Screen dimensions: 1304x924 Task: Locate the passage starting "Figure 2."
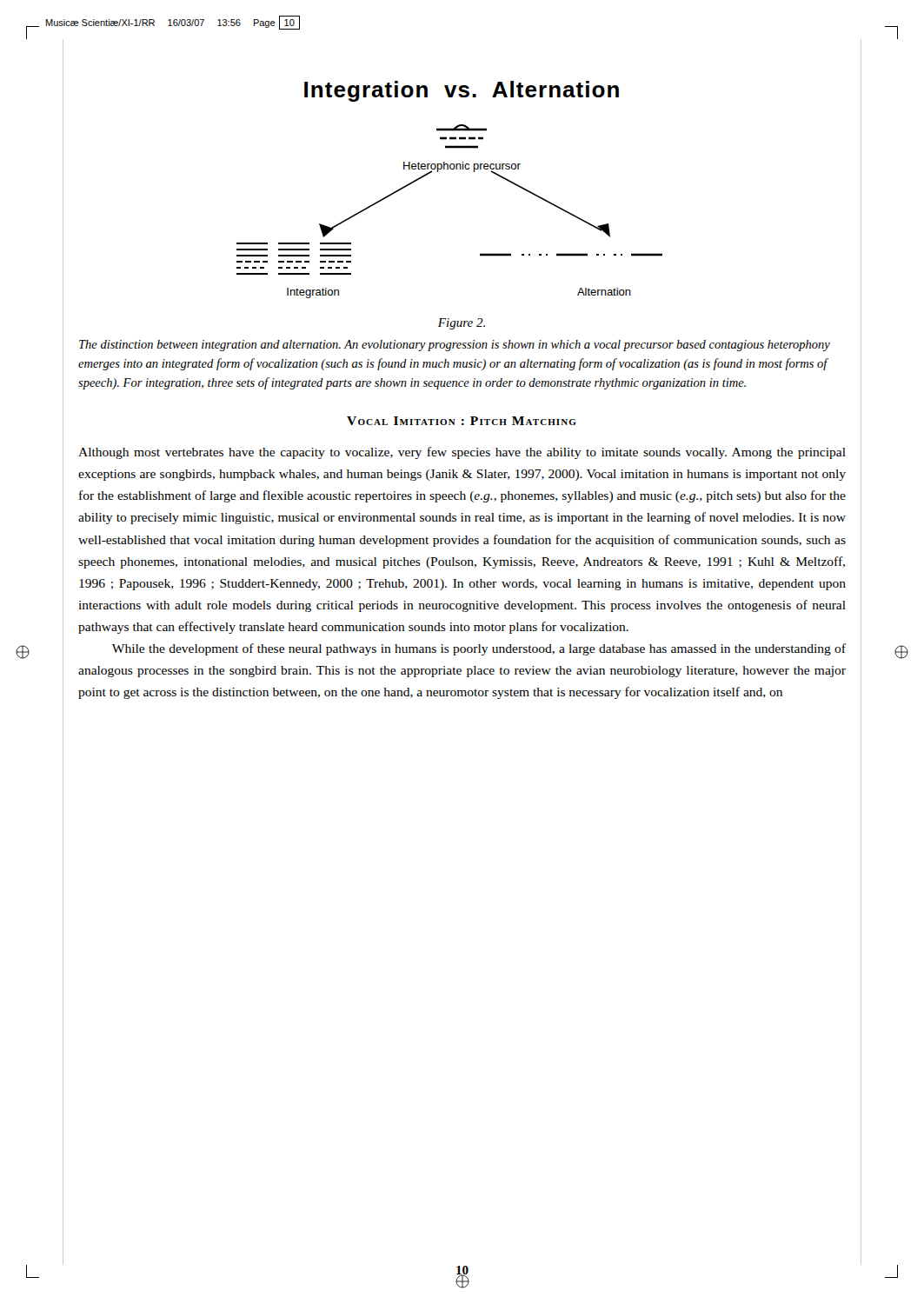tap(462, 323)
